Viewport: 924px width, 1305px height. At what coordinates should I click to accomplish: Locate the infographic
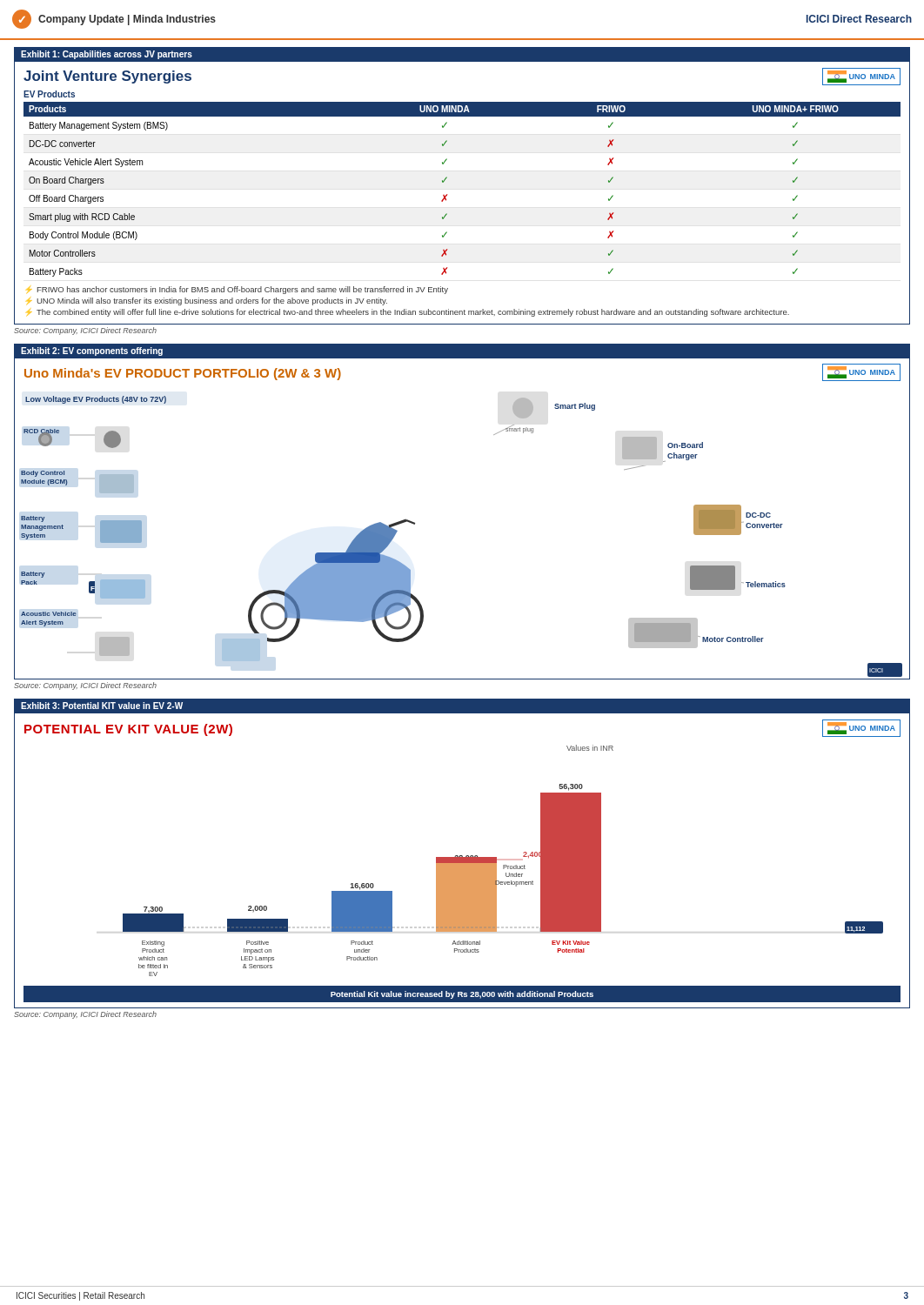click(x=462, y=531)
